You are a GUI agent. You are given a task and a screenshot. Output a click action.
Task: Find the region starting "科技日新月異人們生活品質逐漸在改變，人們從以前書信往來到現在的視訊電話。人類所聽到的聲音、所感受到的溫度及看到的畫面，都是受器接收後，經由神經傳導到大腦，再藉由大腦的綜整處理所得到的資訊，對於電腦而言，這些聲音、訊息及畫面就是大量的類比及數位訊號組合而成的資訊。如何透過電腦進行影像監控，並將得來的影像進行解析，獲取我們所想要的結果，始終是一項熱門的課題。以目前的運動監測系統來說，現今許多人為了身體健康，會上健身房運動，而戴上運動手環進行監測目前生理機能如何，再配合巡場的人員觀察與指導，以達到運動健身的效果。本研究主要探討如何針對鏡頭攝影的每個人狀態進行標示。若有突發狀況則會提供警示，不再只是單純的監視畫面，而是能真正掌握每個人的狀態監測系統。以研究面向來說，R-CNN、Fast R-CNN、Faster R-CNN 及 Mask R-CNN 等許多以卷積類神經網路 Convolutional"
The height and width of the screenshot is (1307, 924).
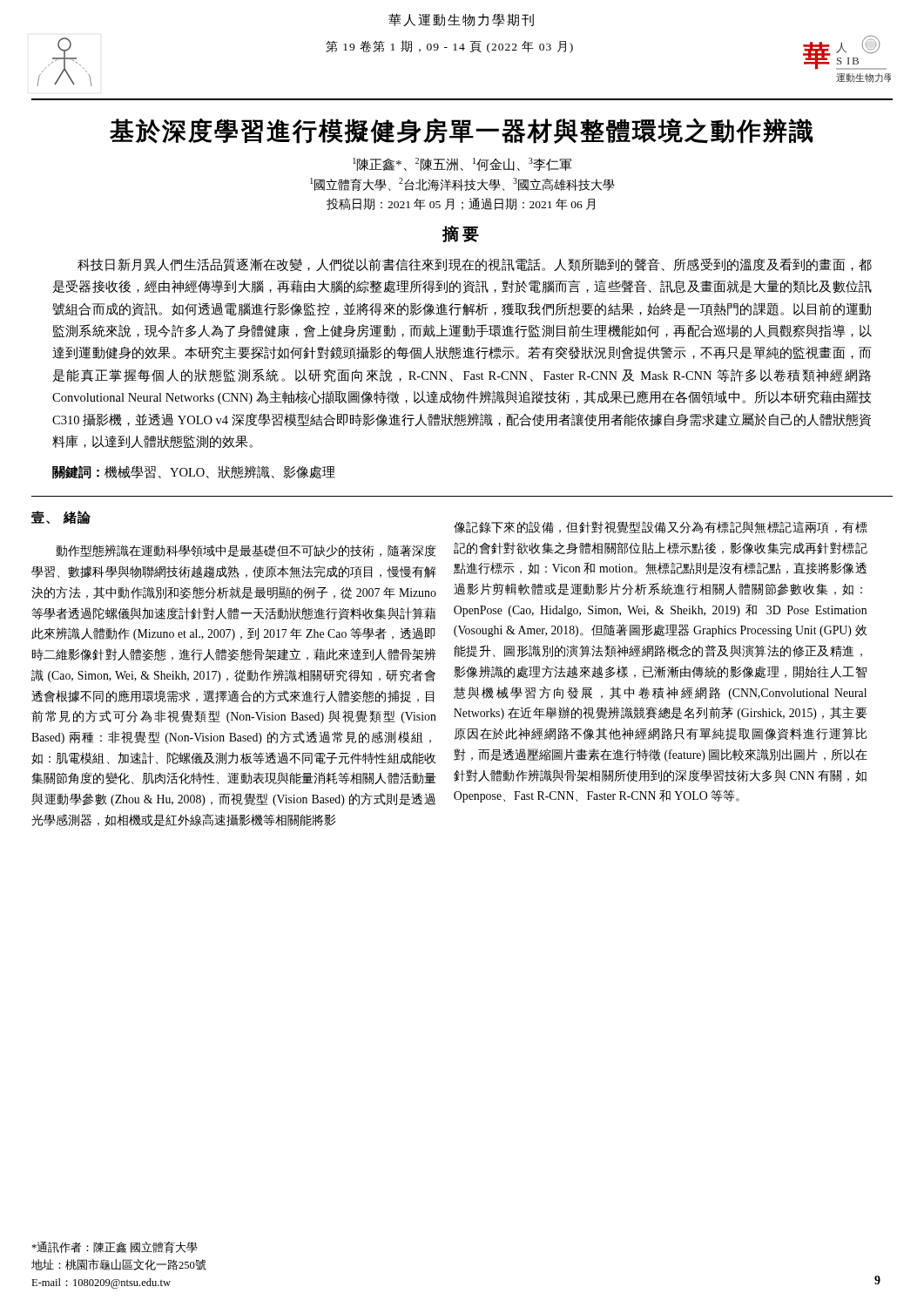[462, 353]
